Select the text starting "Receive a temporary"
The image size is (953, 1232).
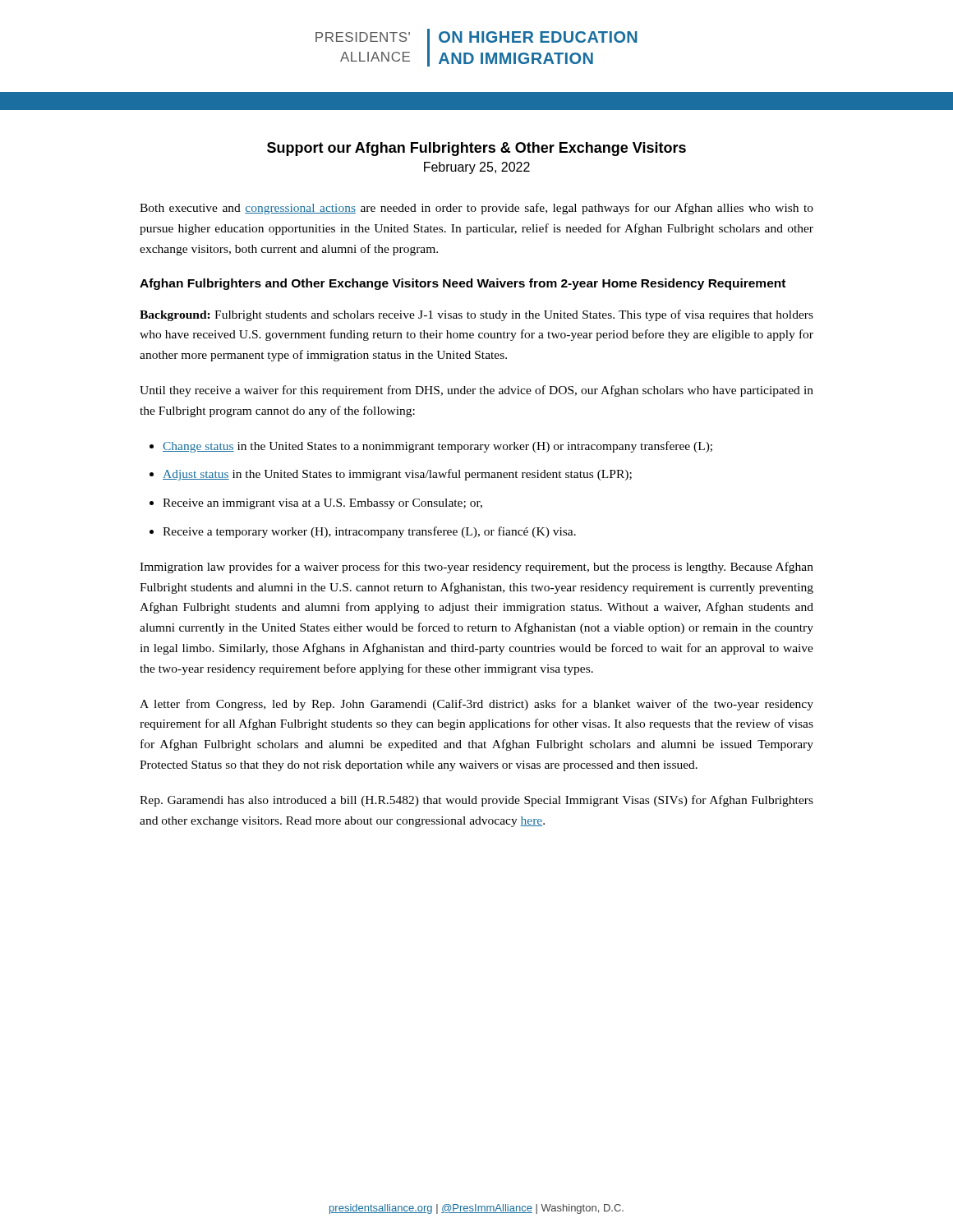click(x=370, y=531)
